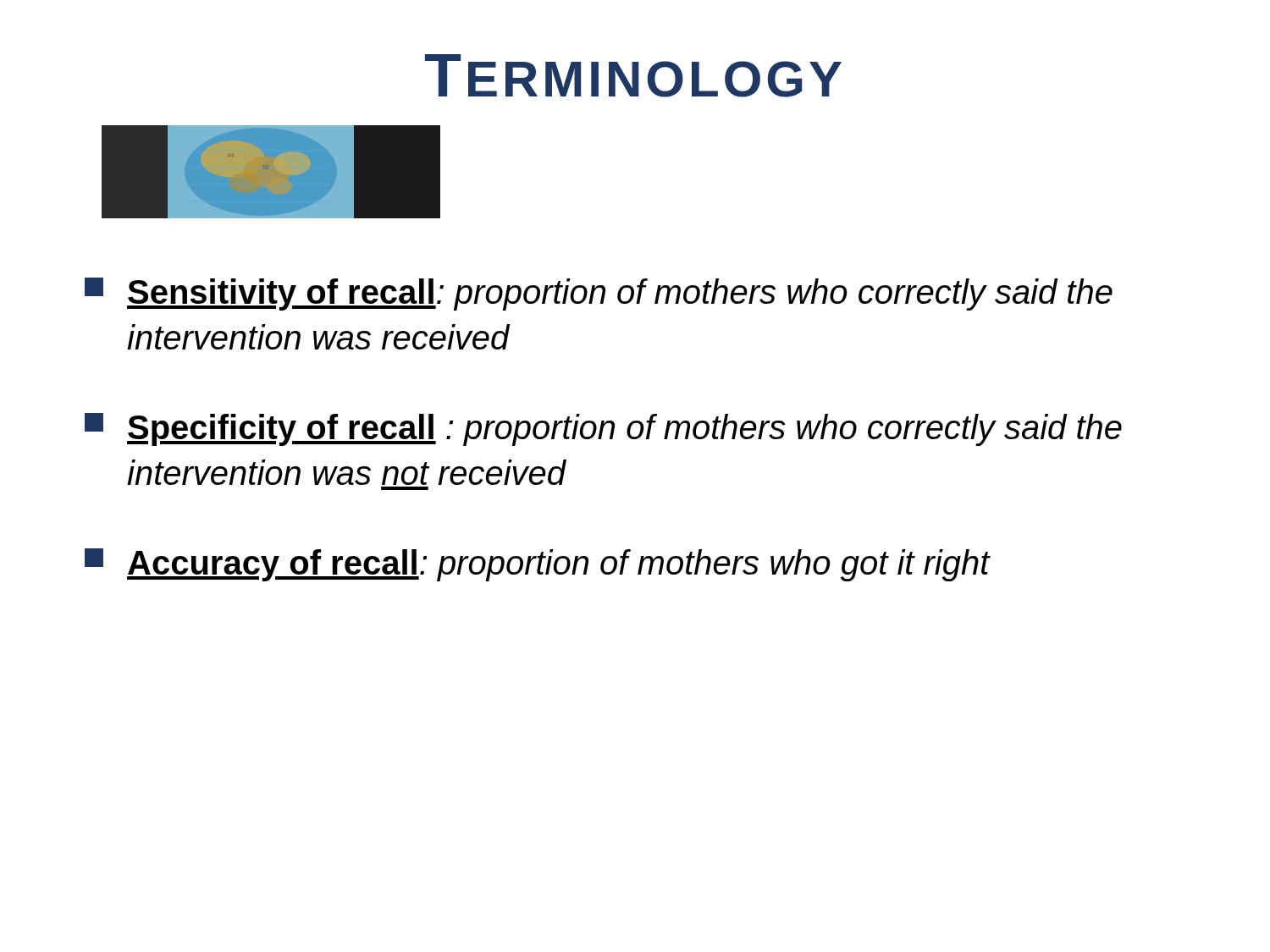This screenshot has height=952, width=1270.
Task: Navigate to the text starting "Sensitivity of recall: proportion of mothers who correctly"
Action: (x=644, y=315)
